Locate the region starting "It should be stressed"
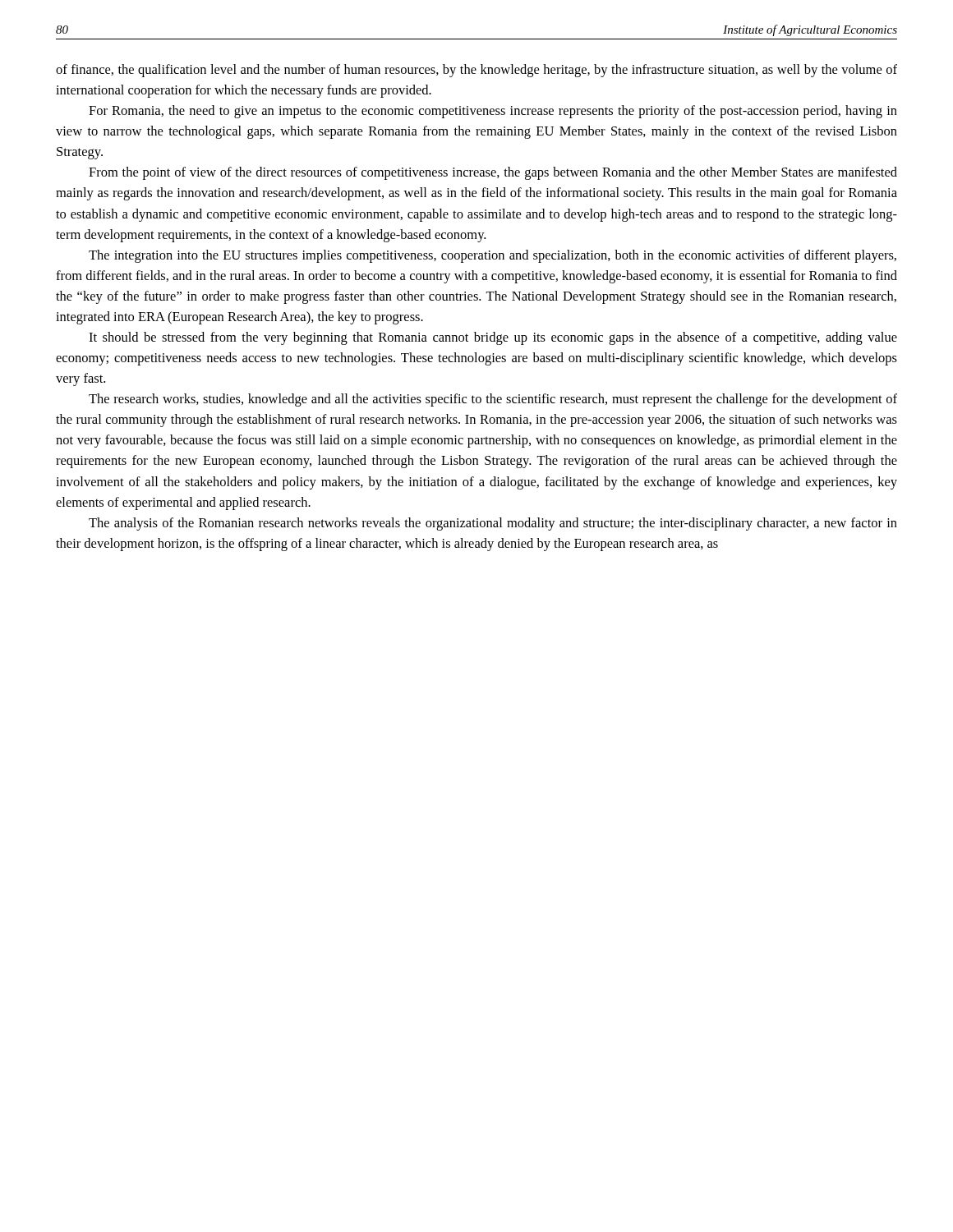Viewport: 953px width, 1232px height. (x=476, y=358)
